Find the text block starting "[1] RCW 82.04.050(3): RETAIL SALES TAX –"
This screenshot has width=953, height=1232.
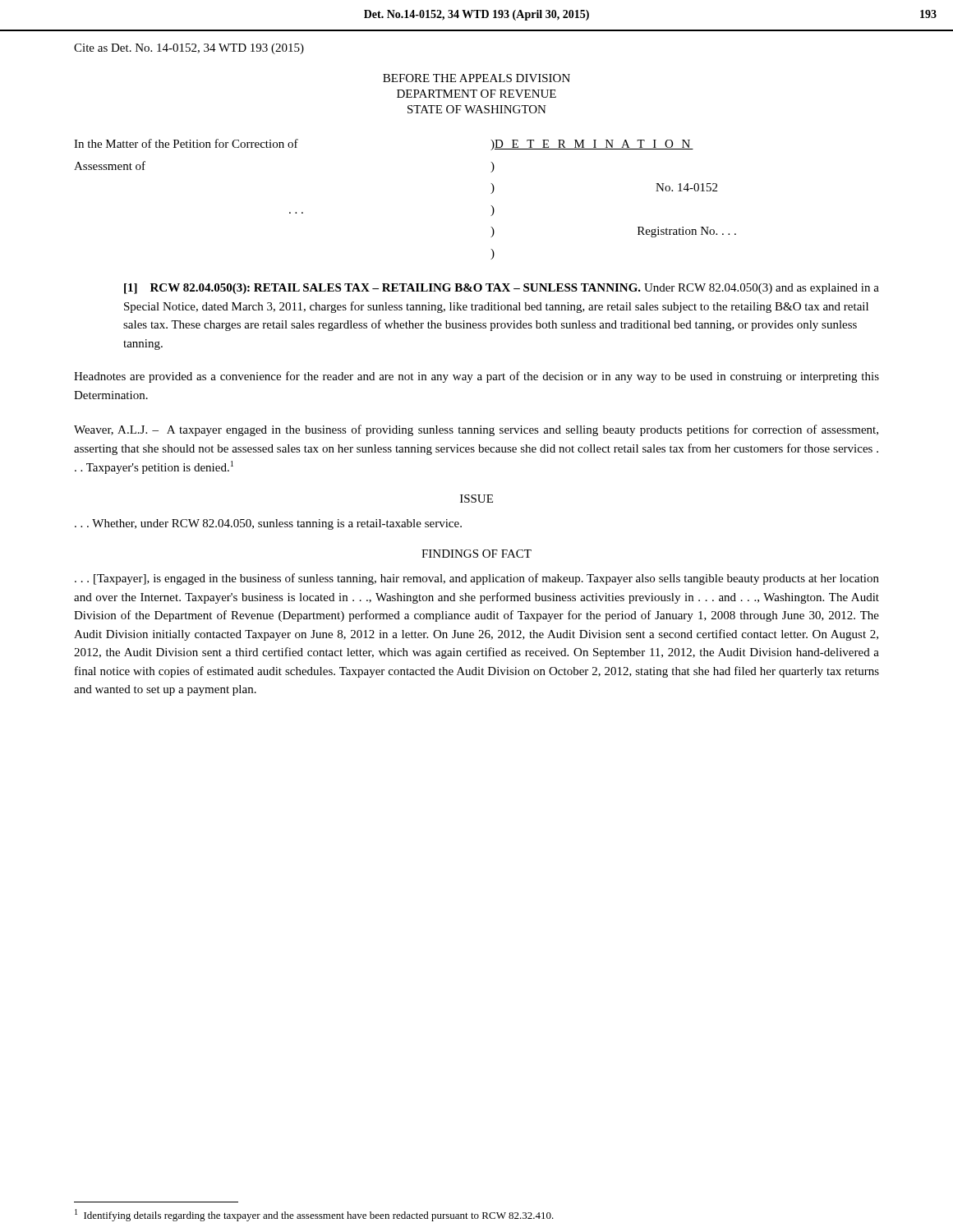point(501,315)
